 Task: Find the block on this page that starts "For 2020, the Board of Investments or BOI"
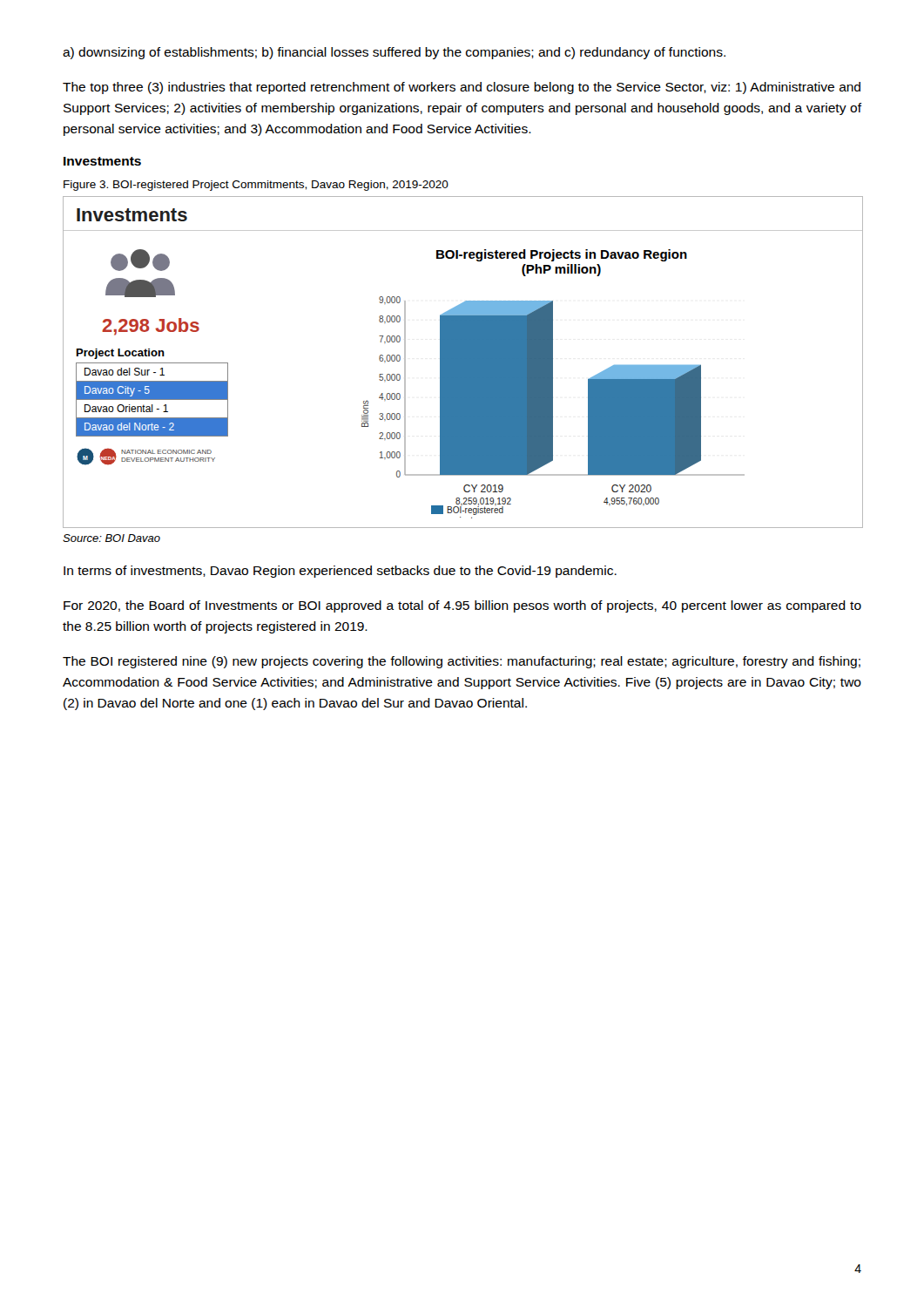[462, 616]
